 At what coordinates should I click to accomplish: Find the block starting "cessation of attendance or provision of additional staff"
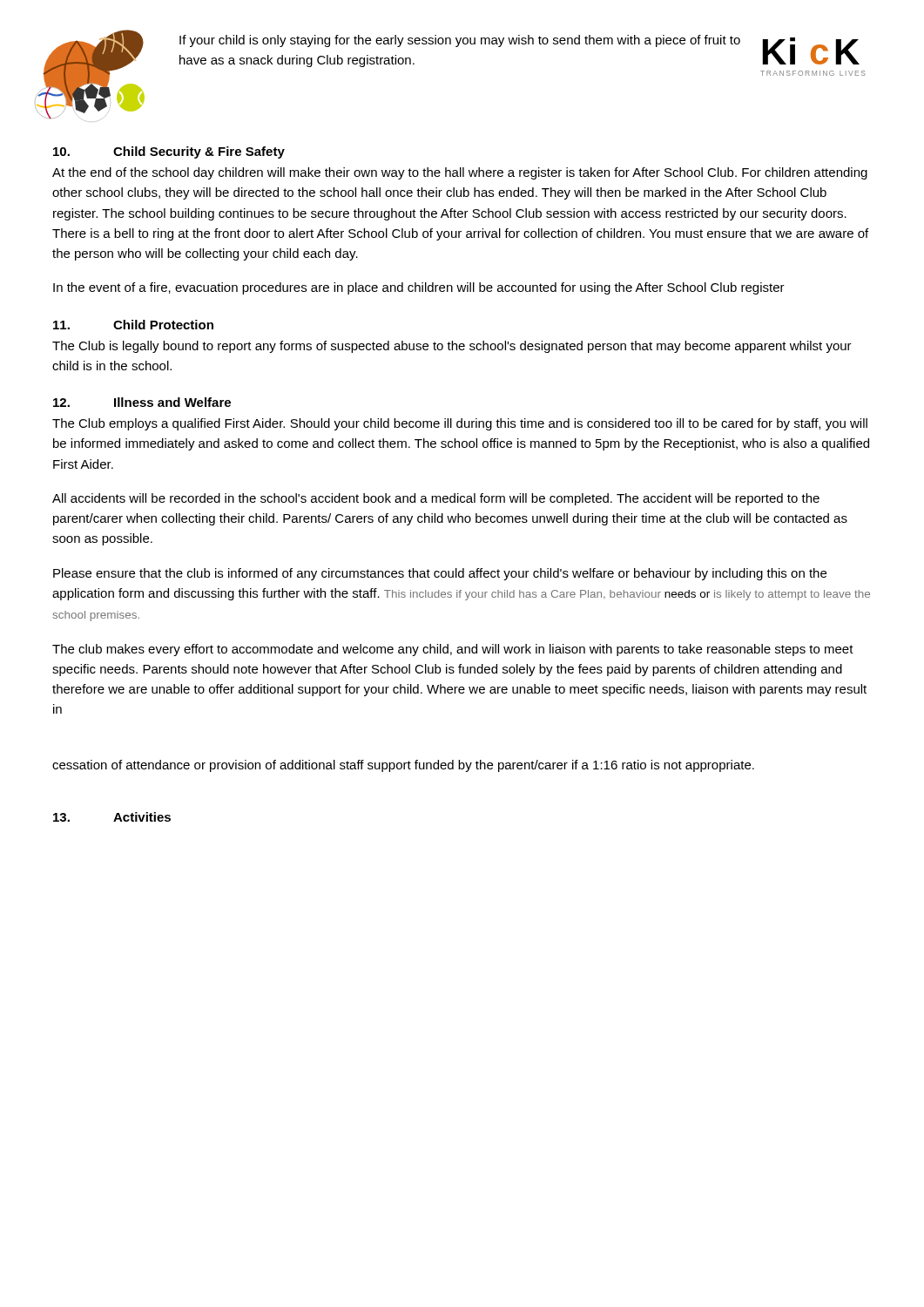coord(404,764)
